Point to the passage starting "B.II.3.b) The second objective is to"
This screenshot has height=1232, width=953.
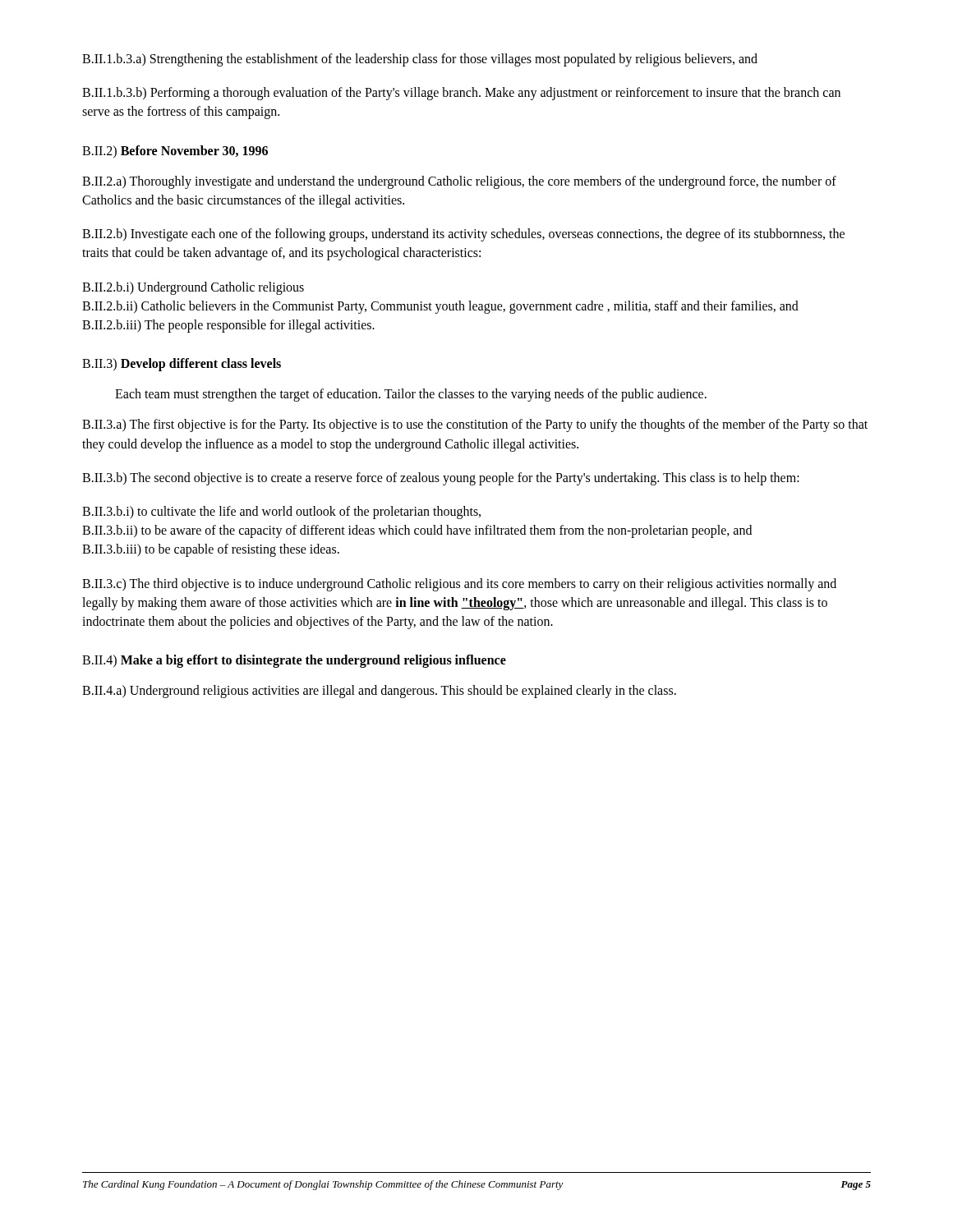pos(476,478)
